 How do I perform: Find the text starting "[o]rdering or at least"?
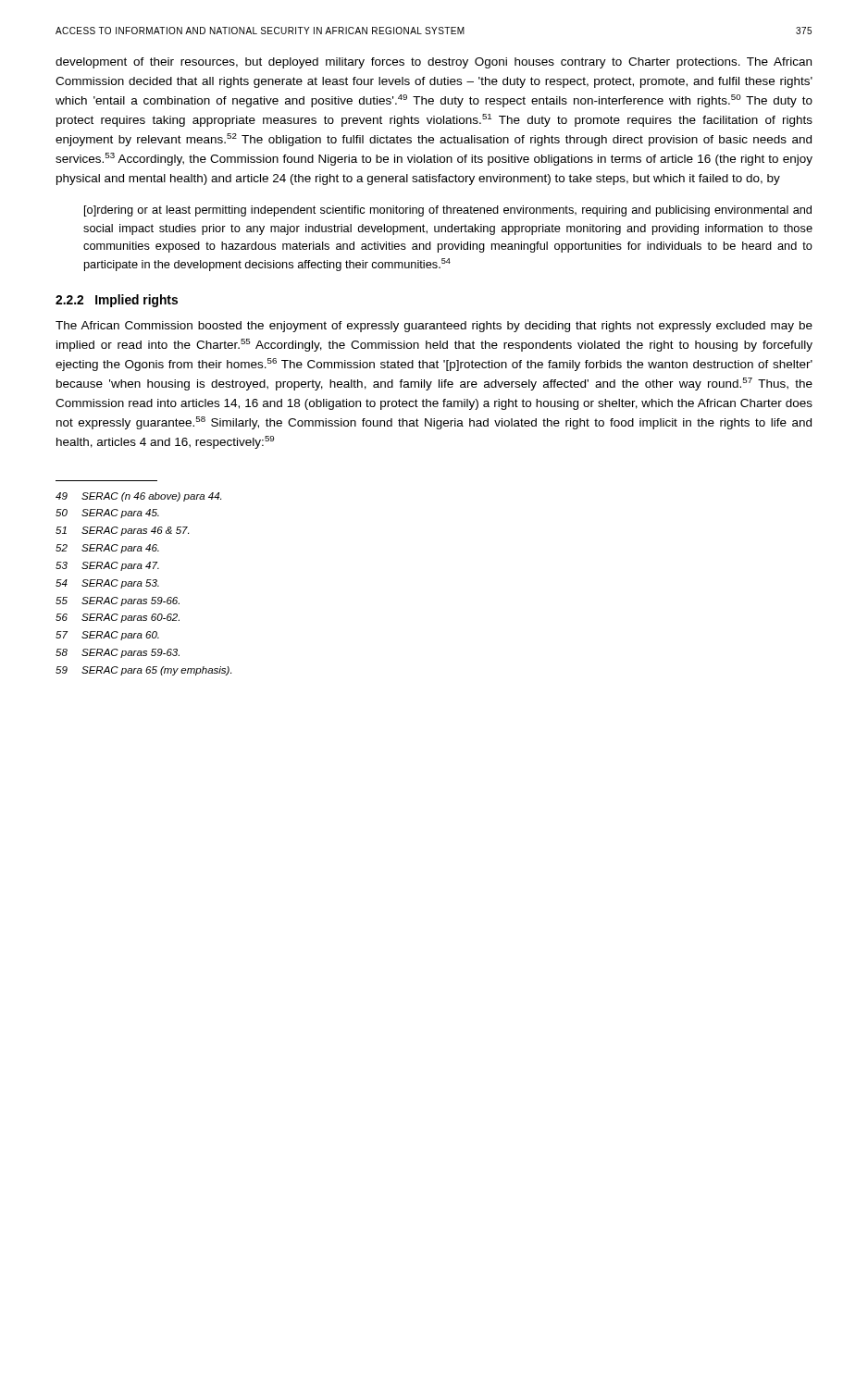[x=448, y=237]
